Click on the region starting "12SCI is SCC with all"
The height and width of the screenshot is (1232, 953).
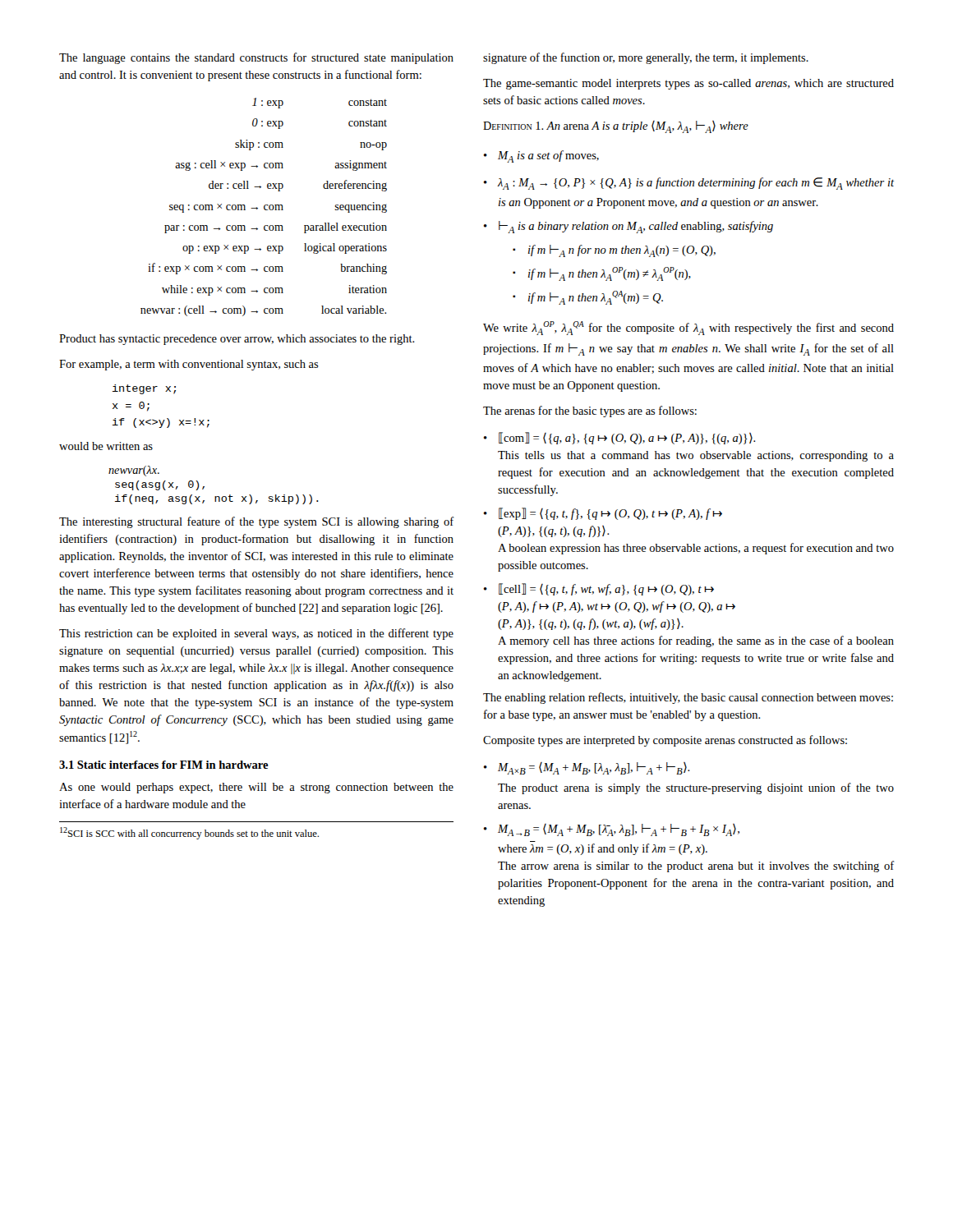(x=189, y=833)
